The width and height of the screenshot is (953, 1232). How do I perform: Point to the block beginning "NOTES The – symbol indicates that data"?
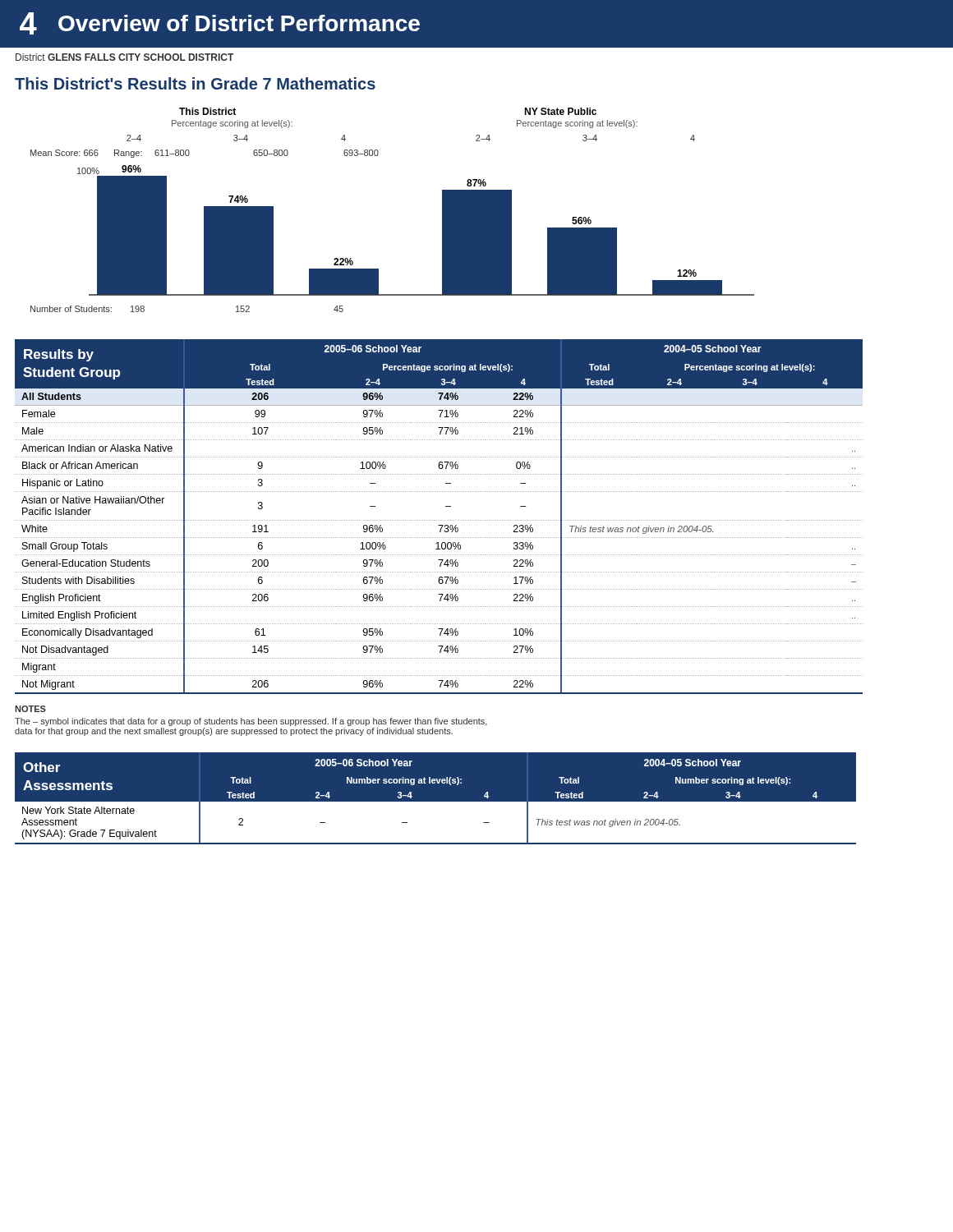(x=476, y=720)
